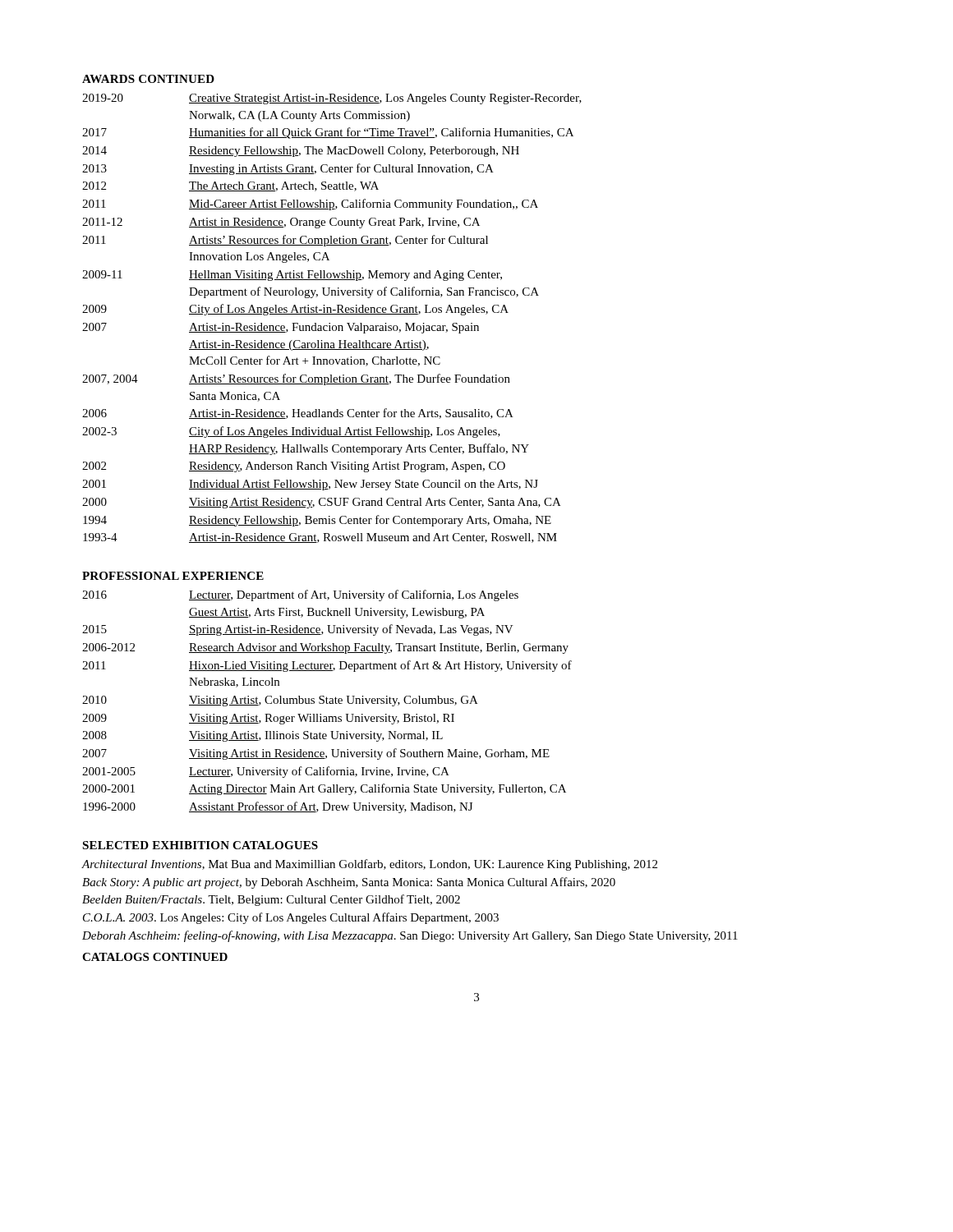Select the list item with the text "2009-11 Hellman Visiting"
This screenshot has height=1232, width=953.
pyautogui.click(x=476, y=283)
